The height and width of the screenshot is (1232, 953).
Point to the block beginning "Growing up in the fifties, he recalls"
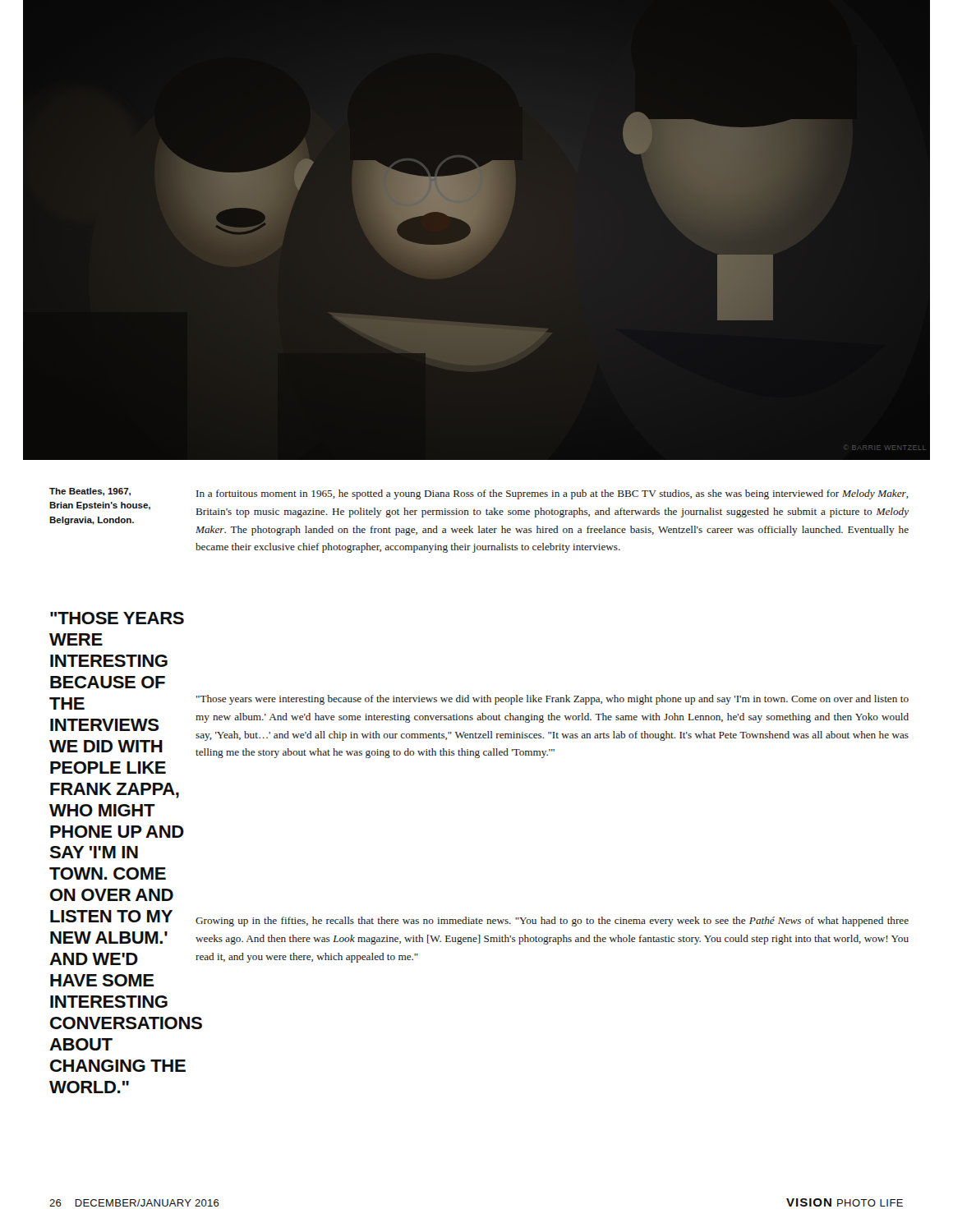coord(552,938)
